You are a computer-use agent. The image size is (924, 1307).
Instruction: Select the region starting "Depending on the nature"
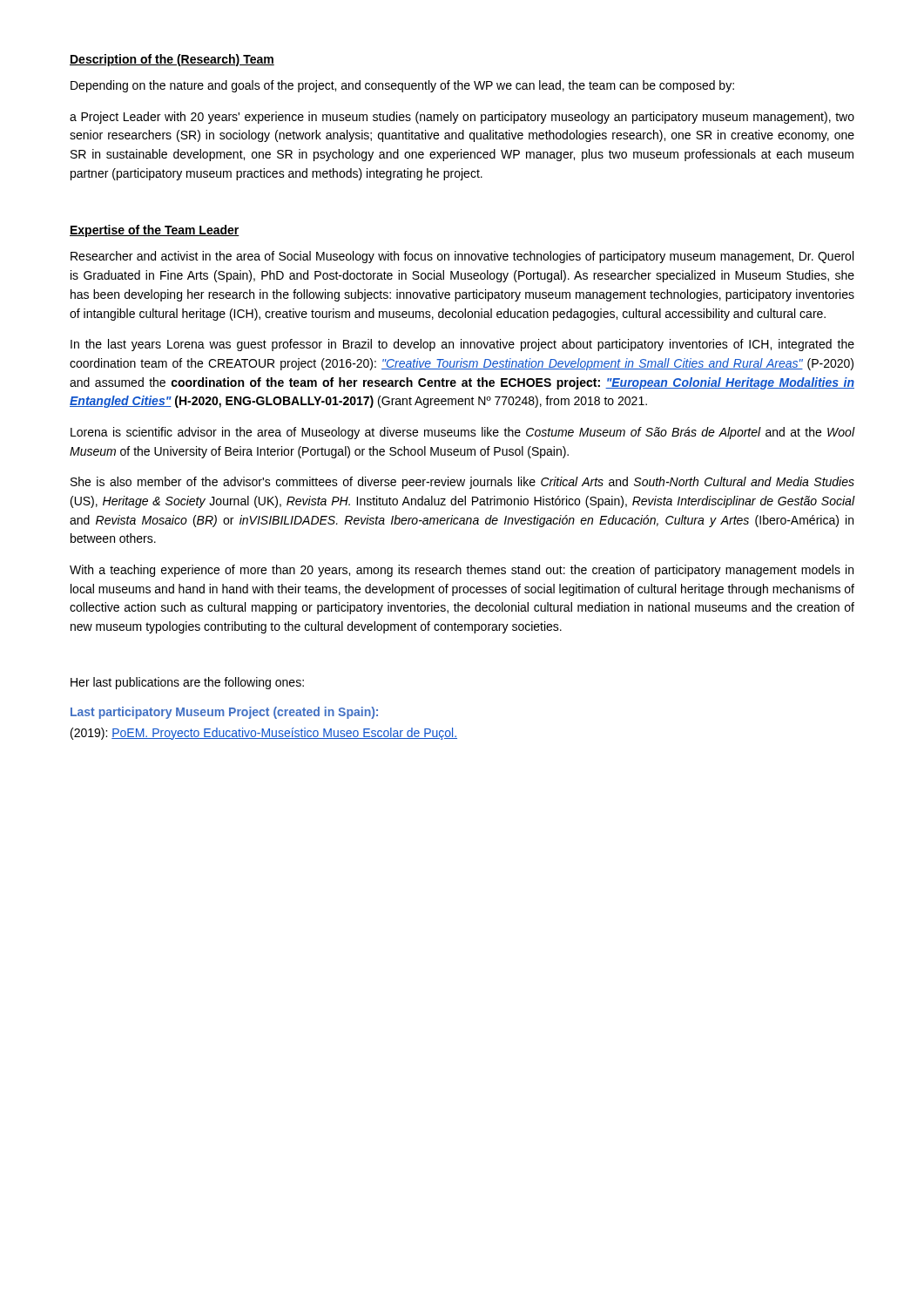402,85
